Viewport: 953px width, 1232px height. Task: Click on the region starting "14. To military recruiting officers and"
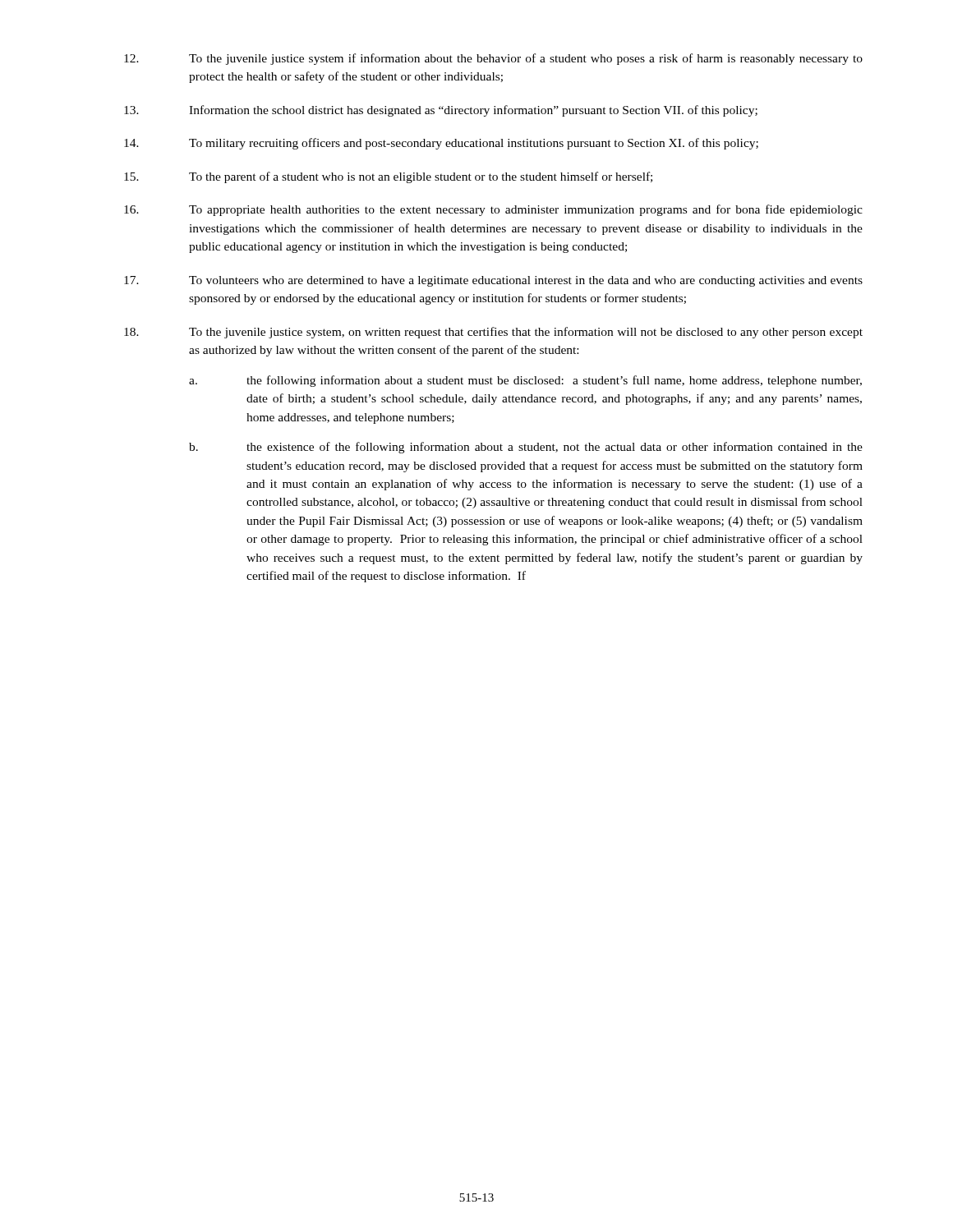coord(493,143)
